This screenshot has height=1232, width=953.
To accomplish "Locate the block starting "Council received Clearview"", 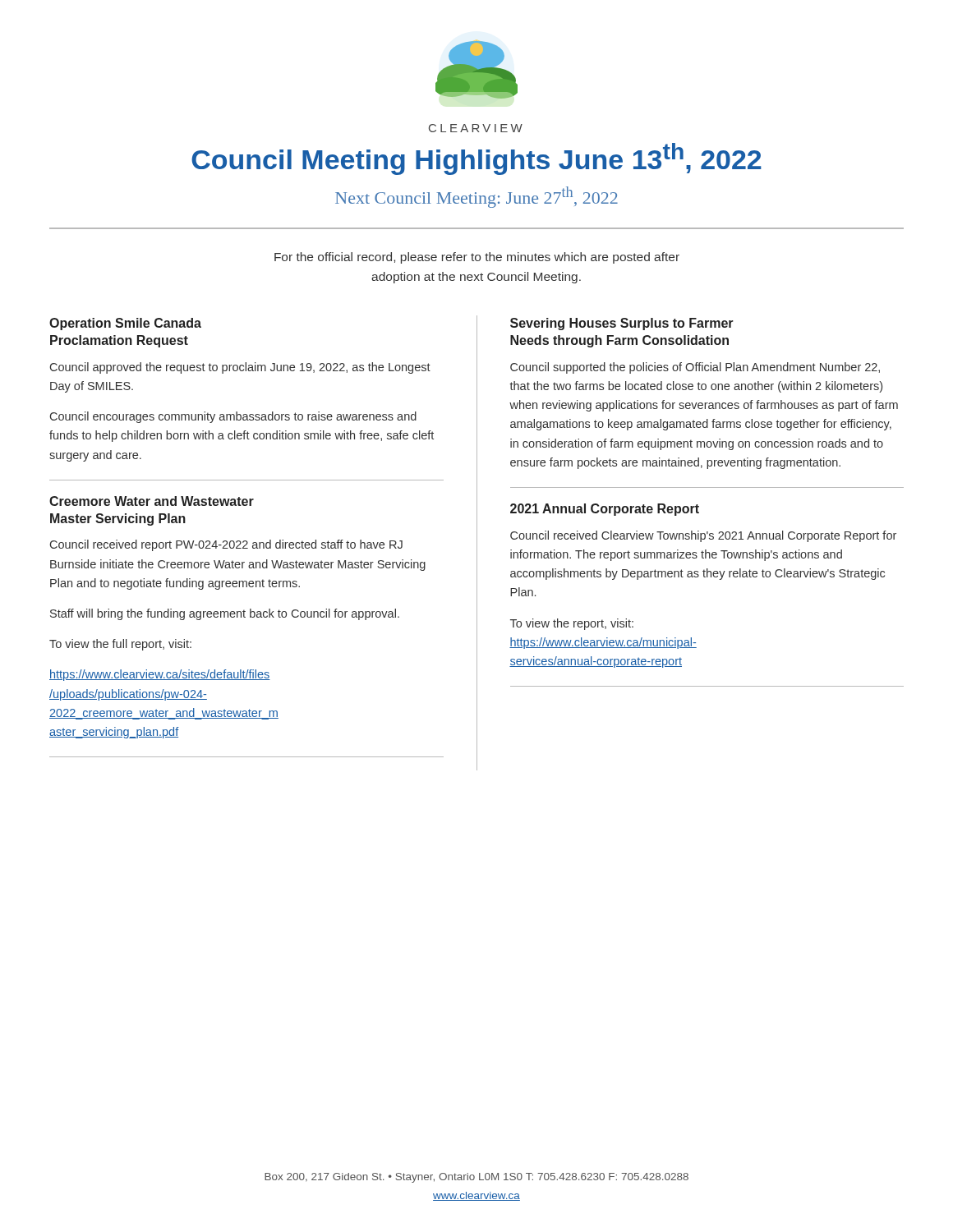I will [703, 564].
